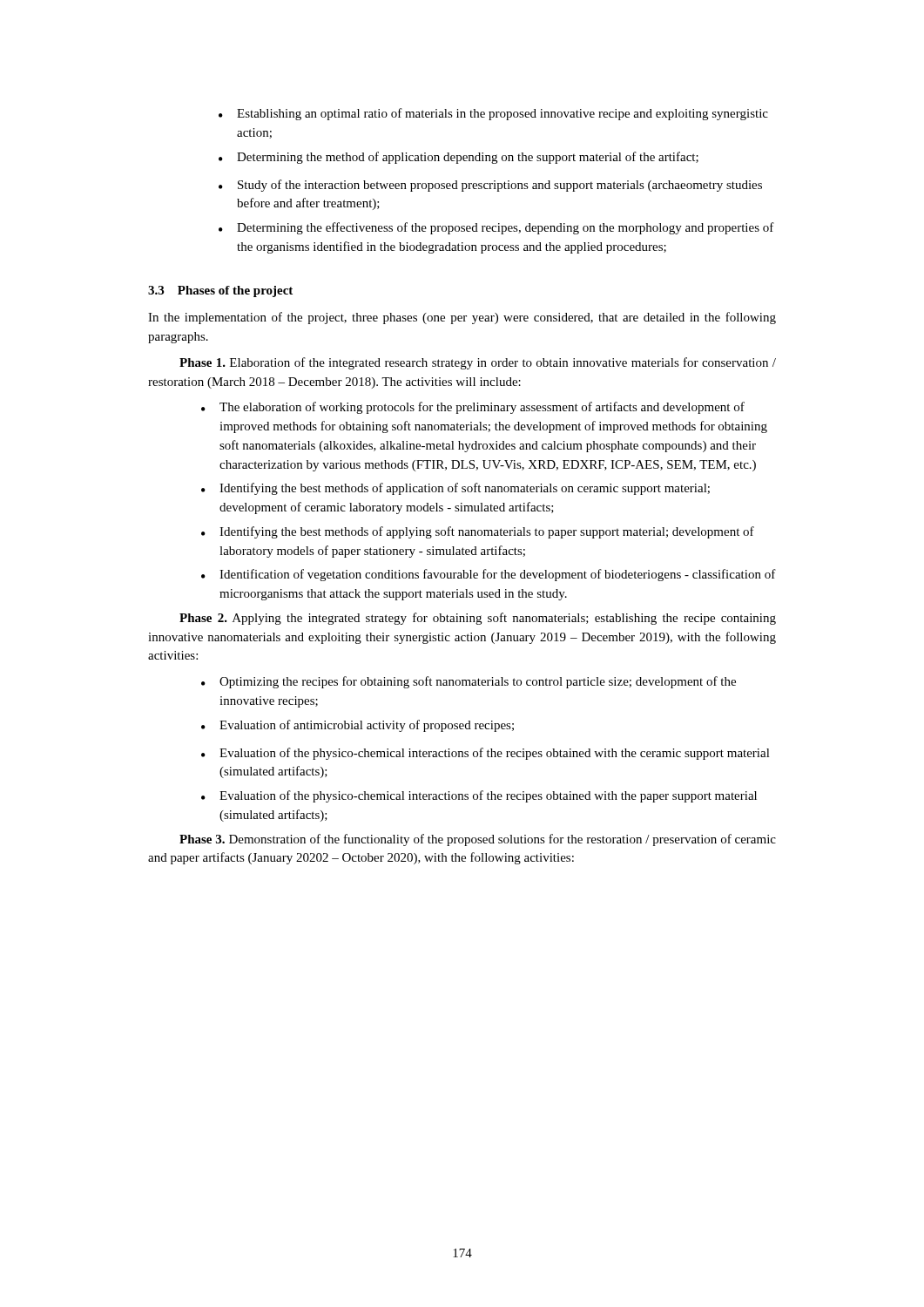Select the list item with the text "• Determining the method"
This screenshot has width=924, height=1307.
pos(497,159)
